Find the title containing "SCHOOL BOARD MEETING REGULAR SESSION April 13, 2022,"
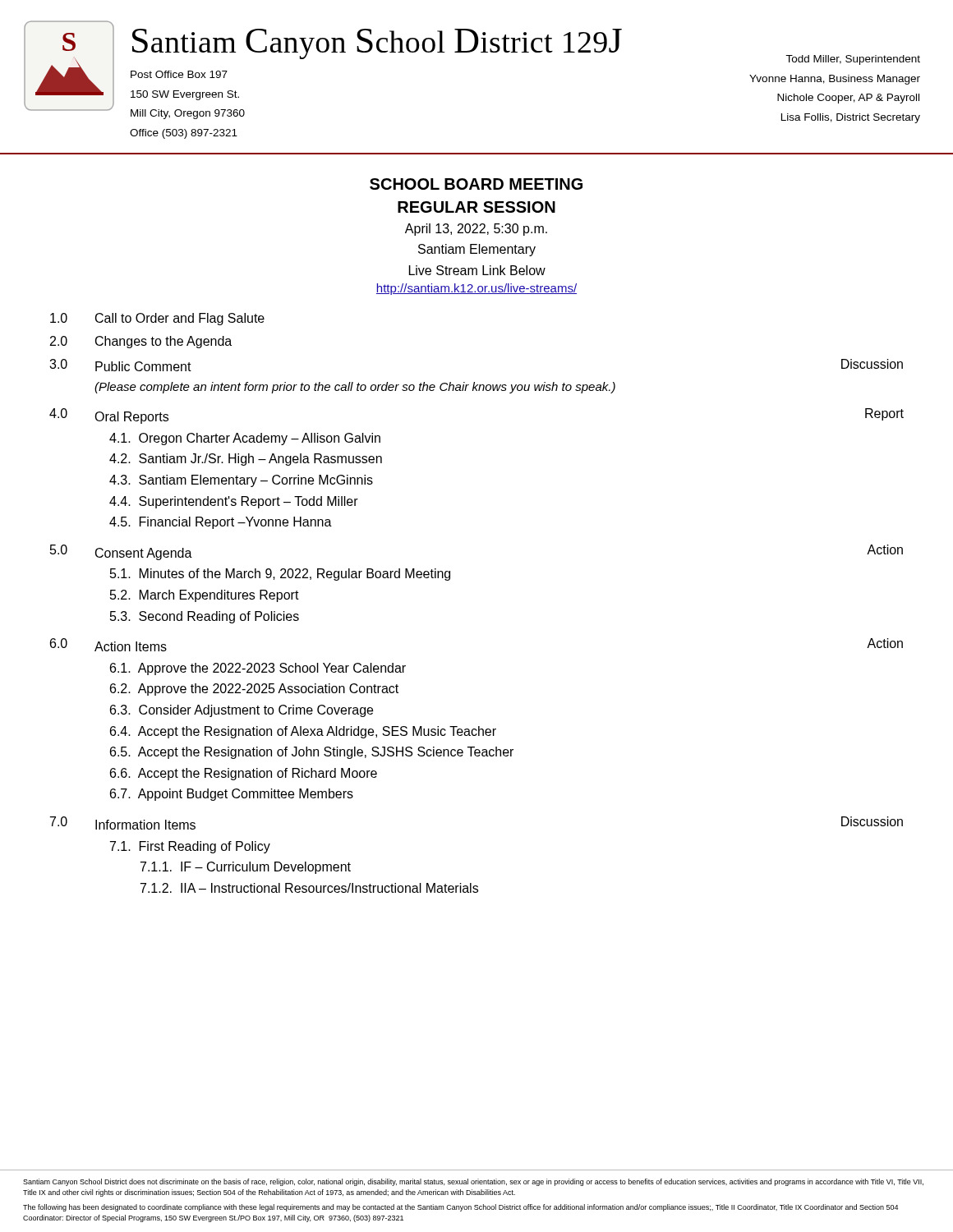The width and height of the screenshot is (953, 1232). click(x=476, y=234)
